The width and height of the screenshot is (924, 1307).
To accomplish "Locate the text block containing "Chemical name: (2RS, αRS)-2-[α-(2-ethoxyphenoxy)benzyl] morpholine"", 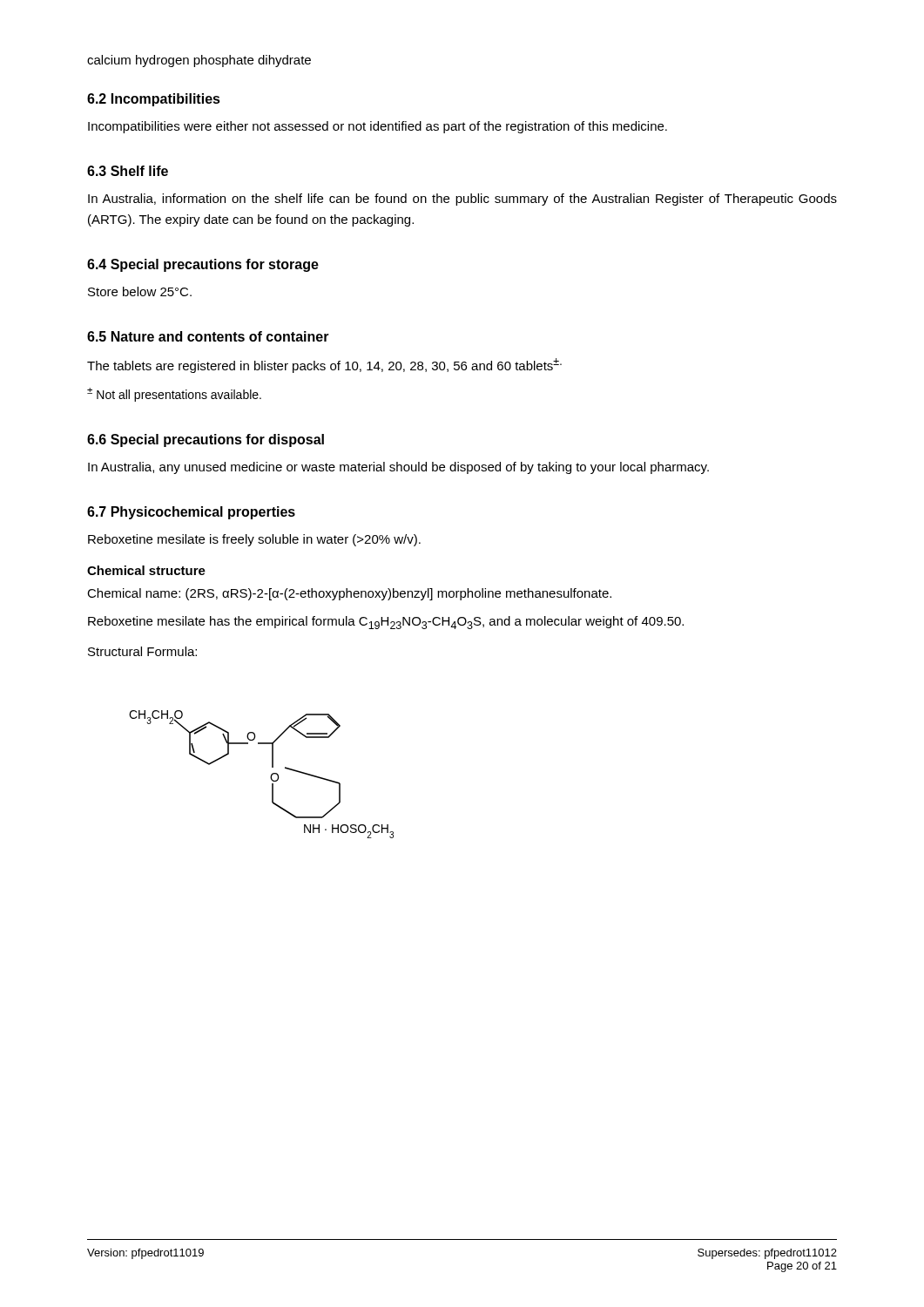I will point(350,593).
